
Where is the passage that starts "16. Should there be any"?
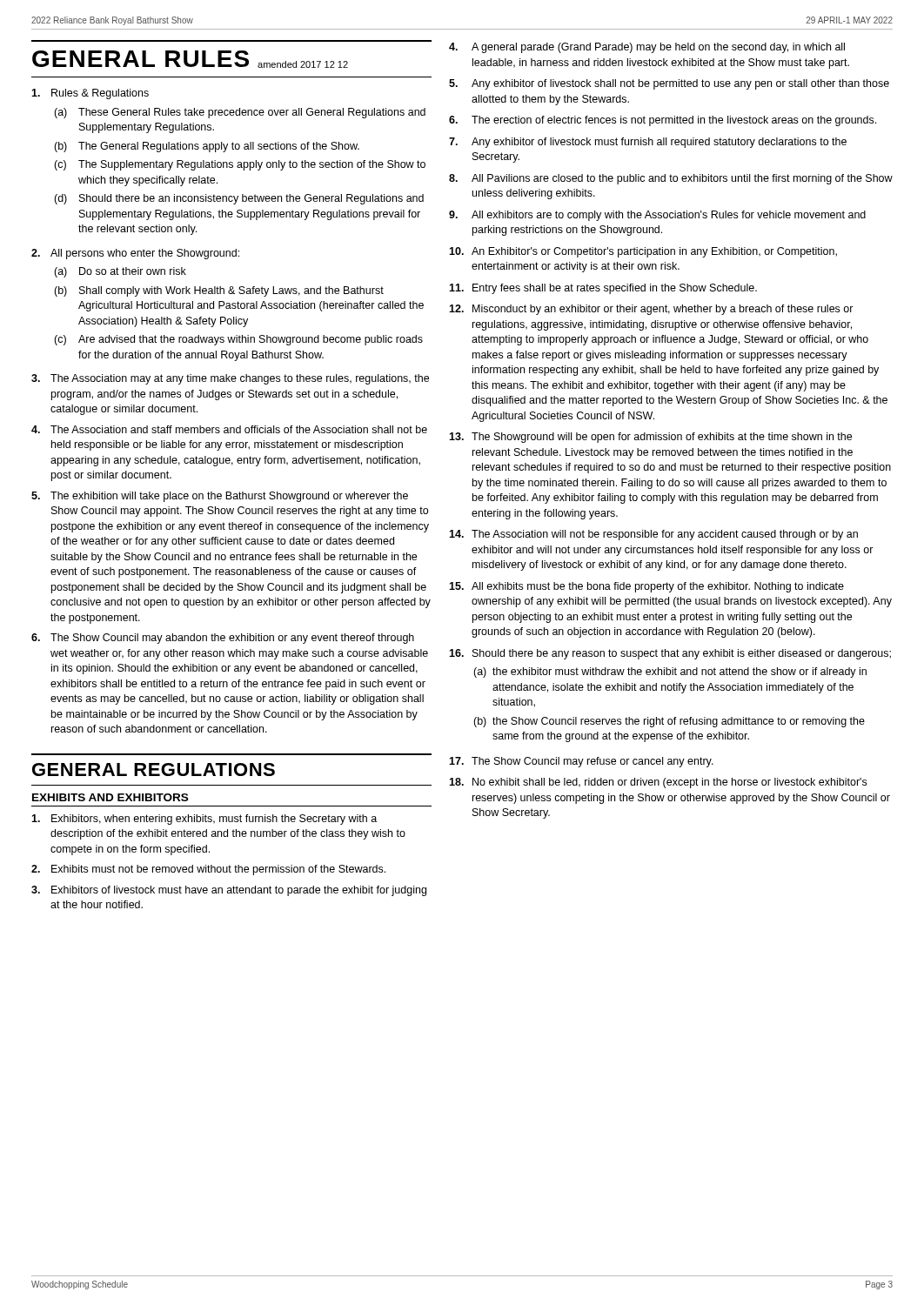click(671, 697)
